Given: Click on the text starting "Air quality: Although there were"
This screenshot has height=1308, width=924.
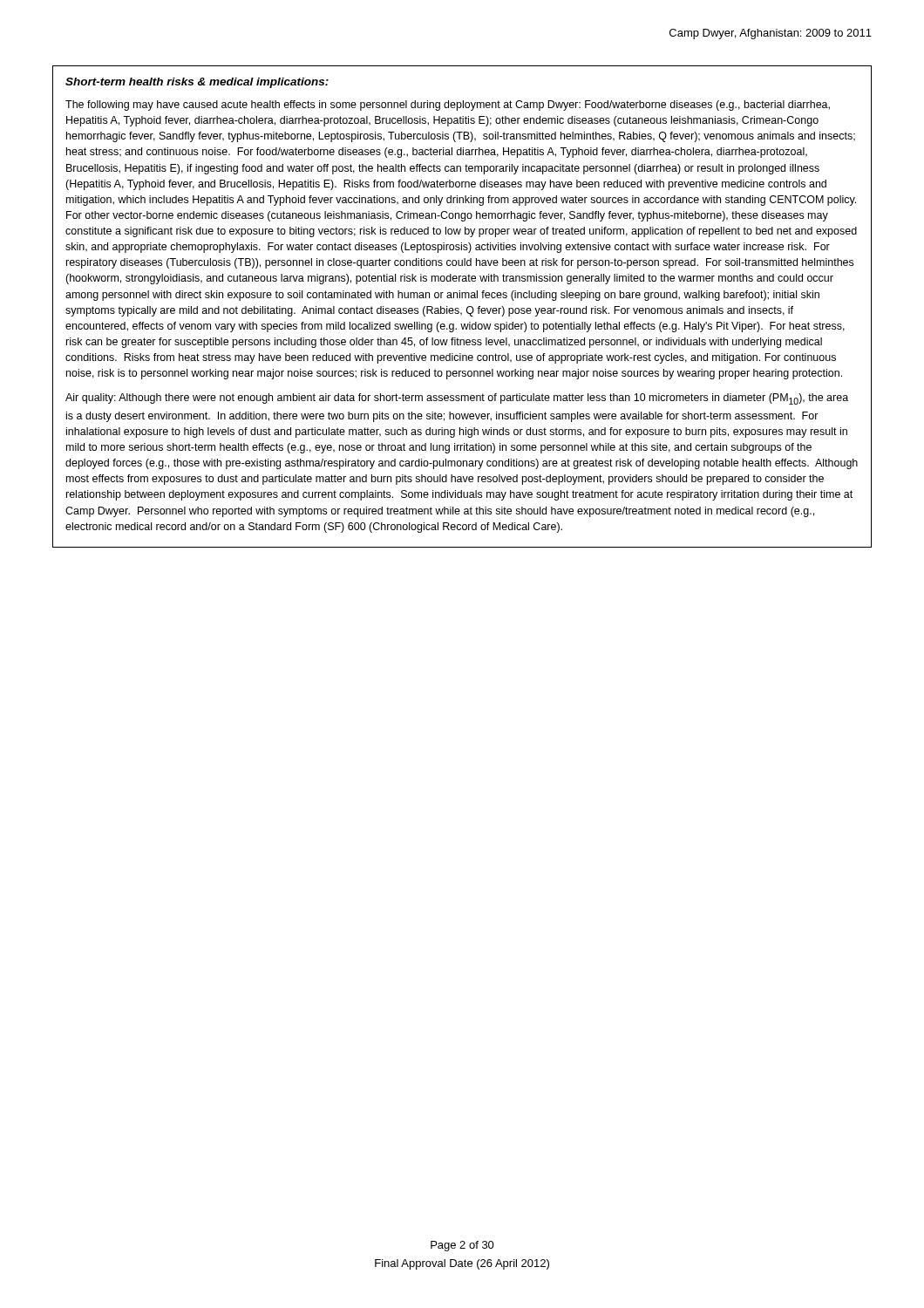Looking at the screenshot, I should pyautogui.click(x=462, y=462).
